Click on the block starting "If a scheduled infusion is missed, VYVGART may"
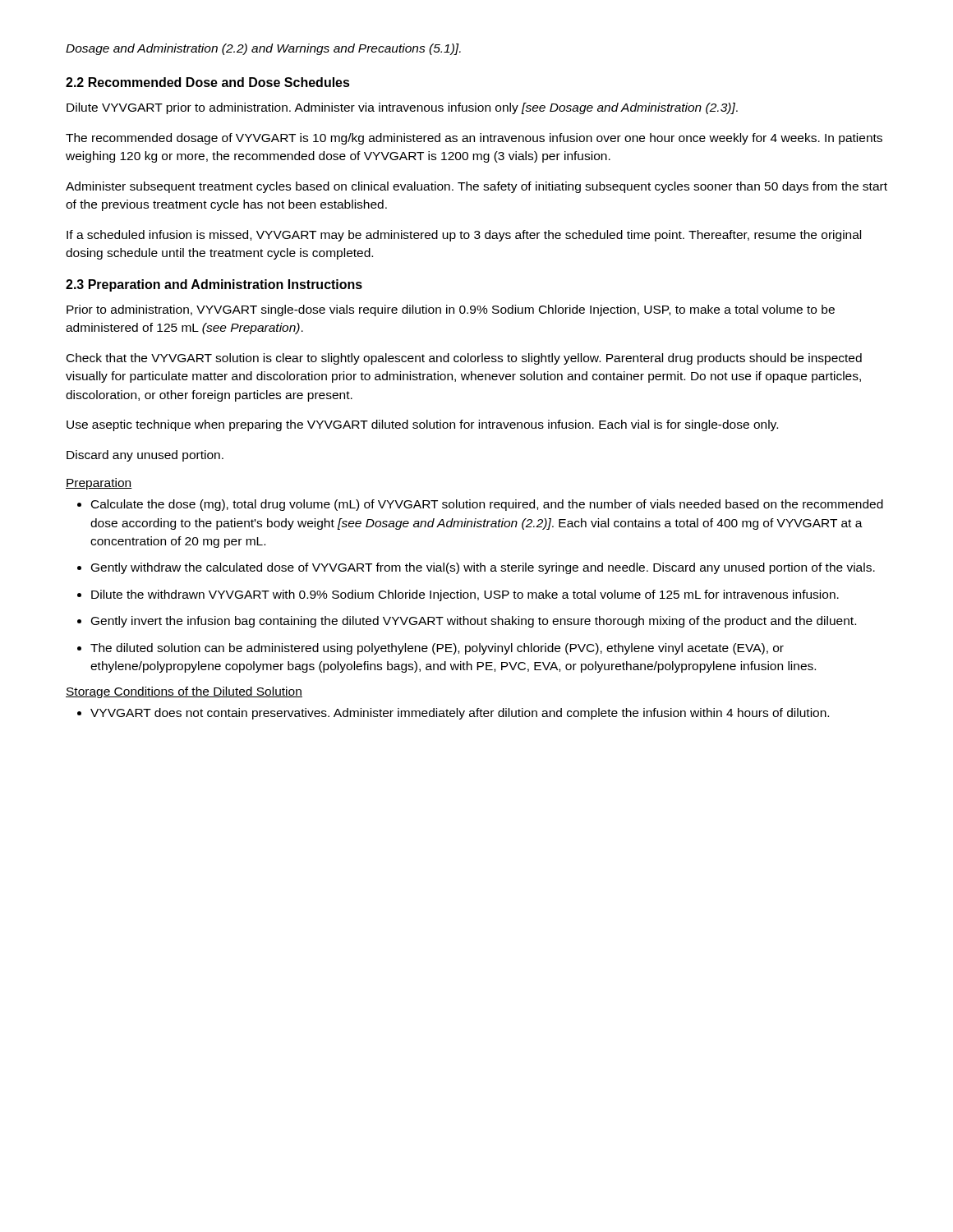The image size is (953, 1232). coord(464,244)
